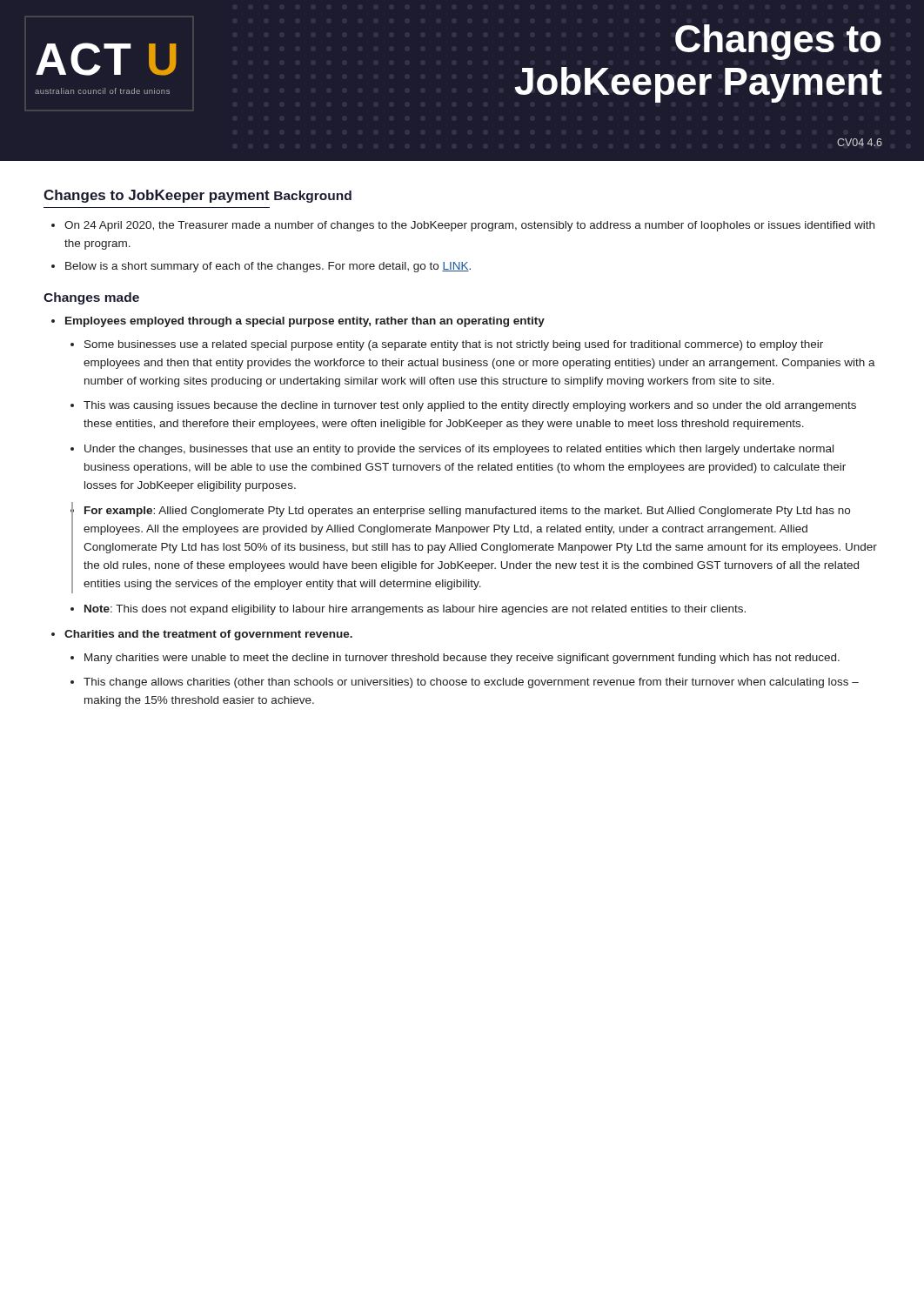The height and width of the screenshot is (1305, 924).
Task: Point to the block beginning "Employees employed through a special"
Action: click(472, 466)
